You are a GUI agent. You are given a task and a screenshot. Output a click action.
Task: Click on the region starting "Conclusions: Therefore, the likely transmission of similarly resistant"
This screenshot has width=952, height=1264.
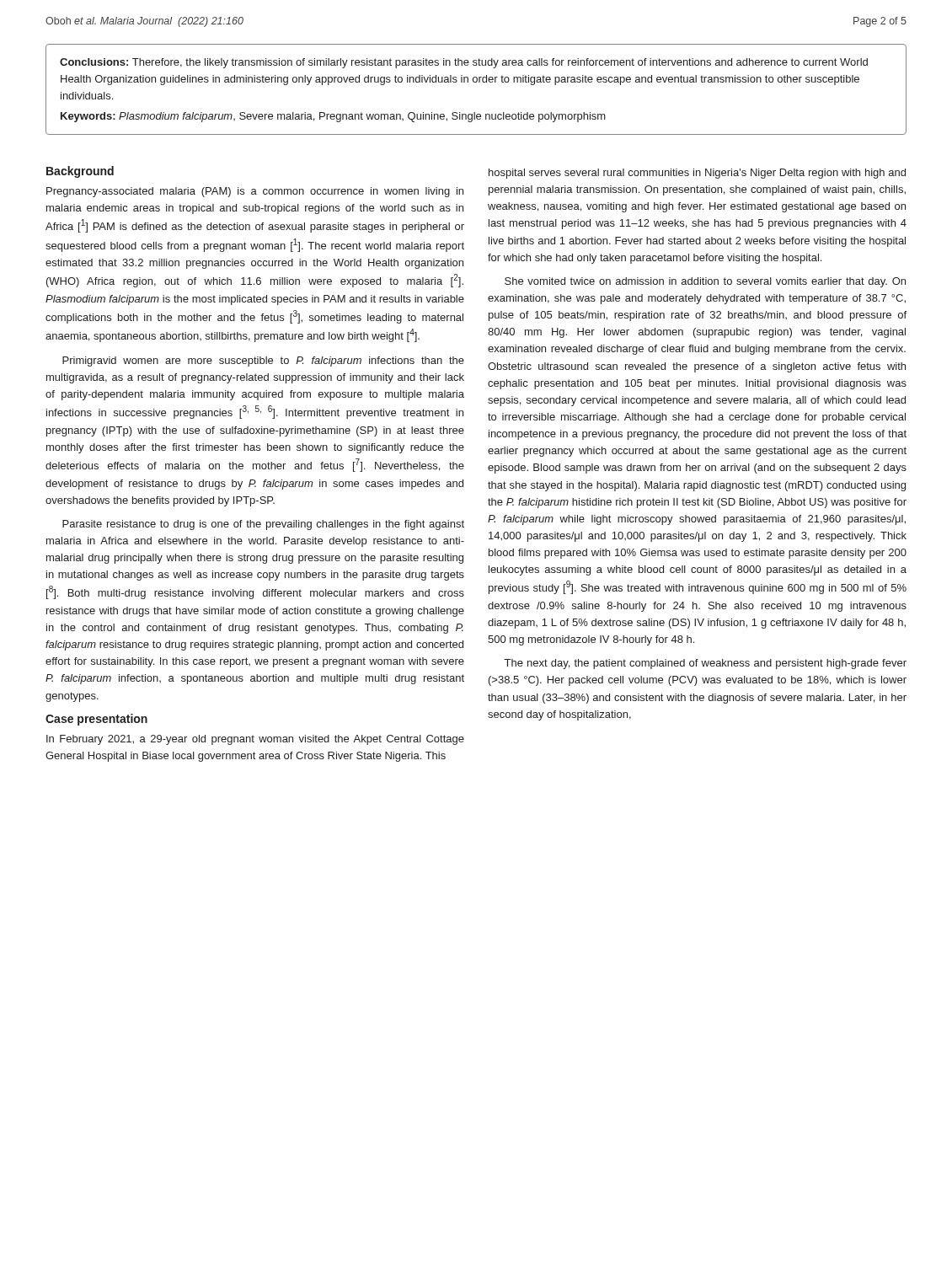click(x=476, y=90)
